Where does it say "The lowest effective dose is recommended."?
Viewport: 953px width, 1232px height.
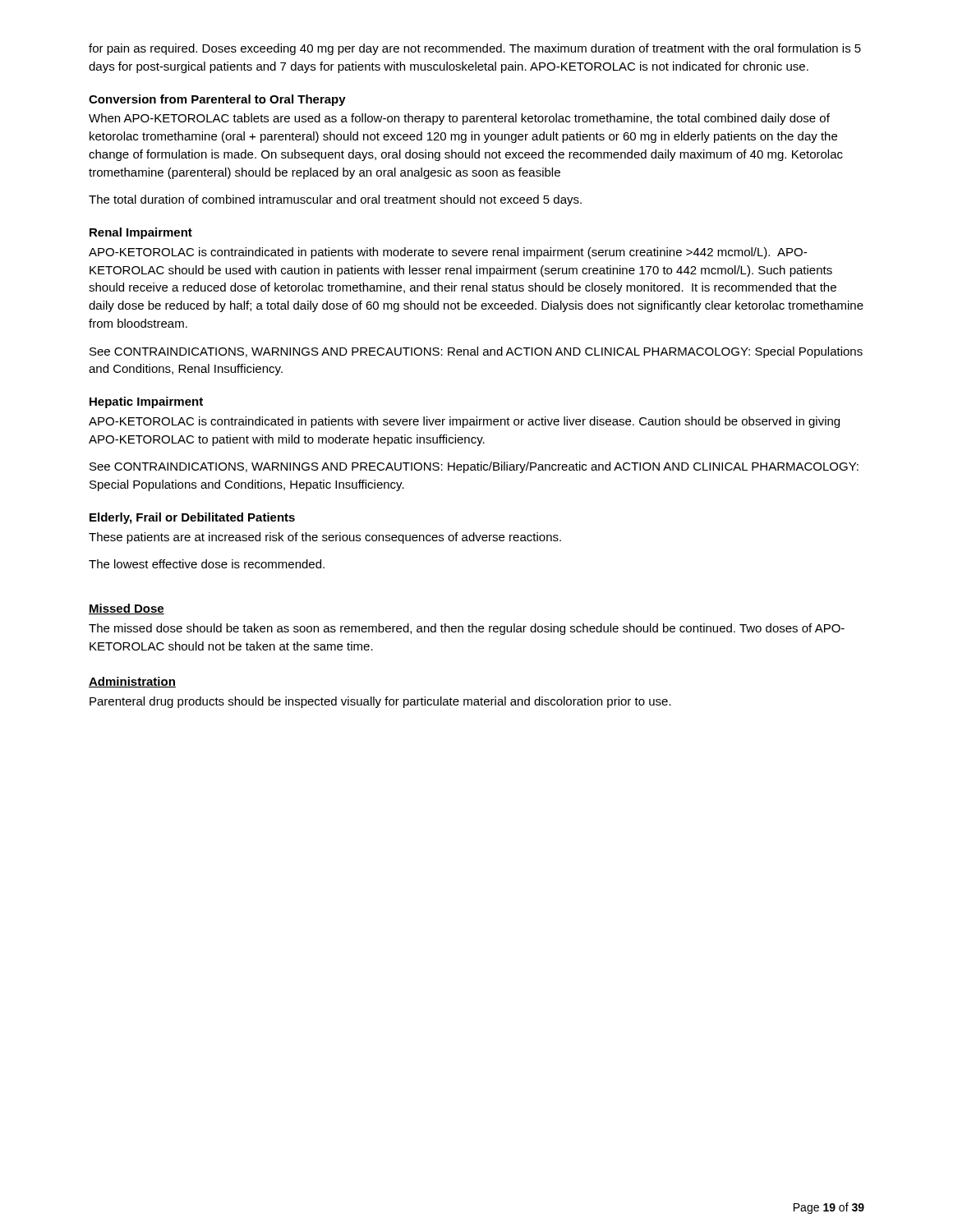coord(207,564)
